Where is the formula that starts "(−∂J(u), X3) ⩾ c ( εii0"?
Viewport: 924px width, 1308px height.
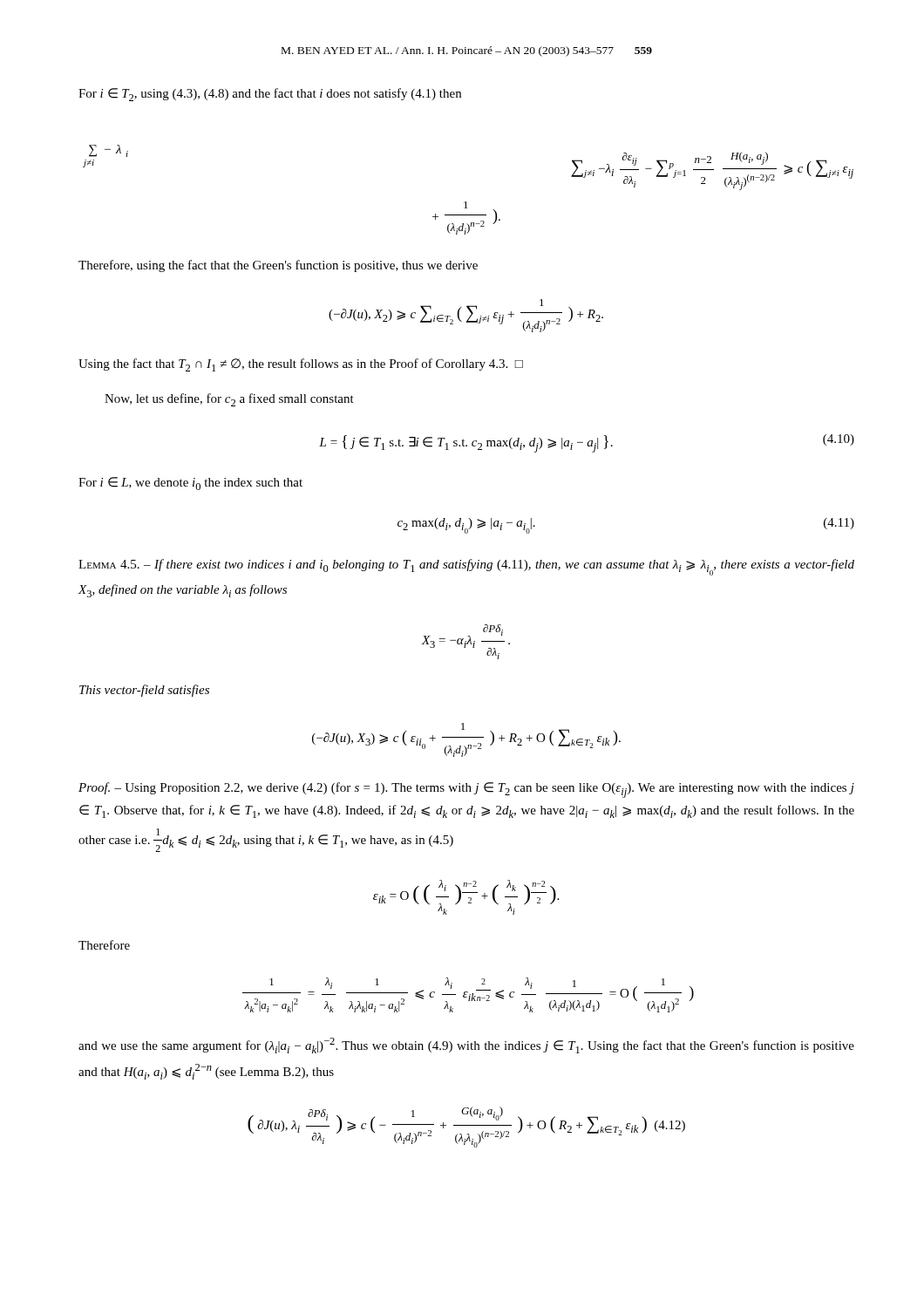466,739
